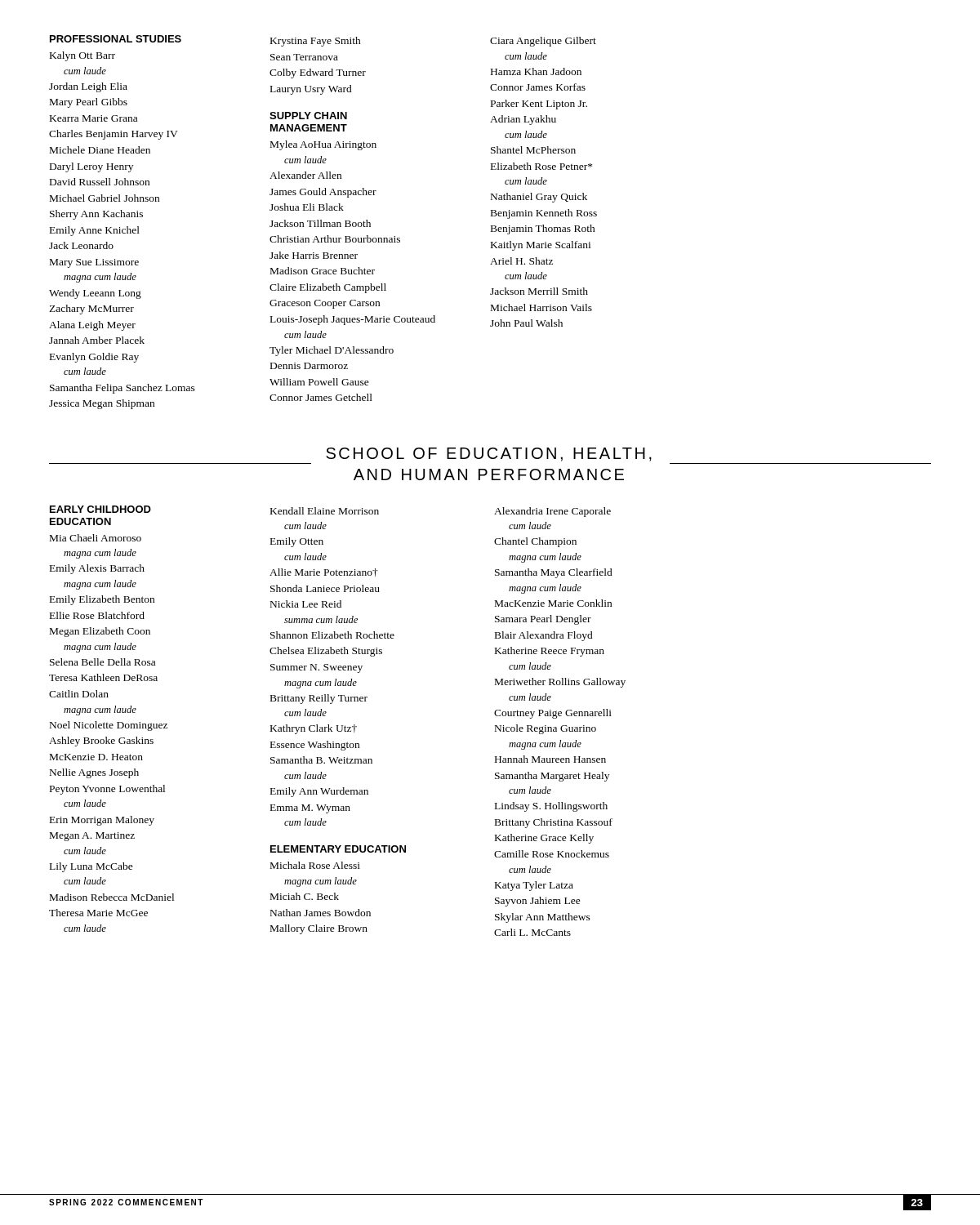Find the section header that says "ELEMENTARY EDUCATION"
The width and height of the screenshot is (980, 1225).
point(338,849)
